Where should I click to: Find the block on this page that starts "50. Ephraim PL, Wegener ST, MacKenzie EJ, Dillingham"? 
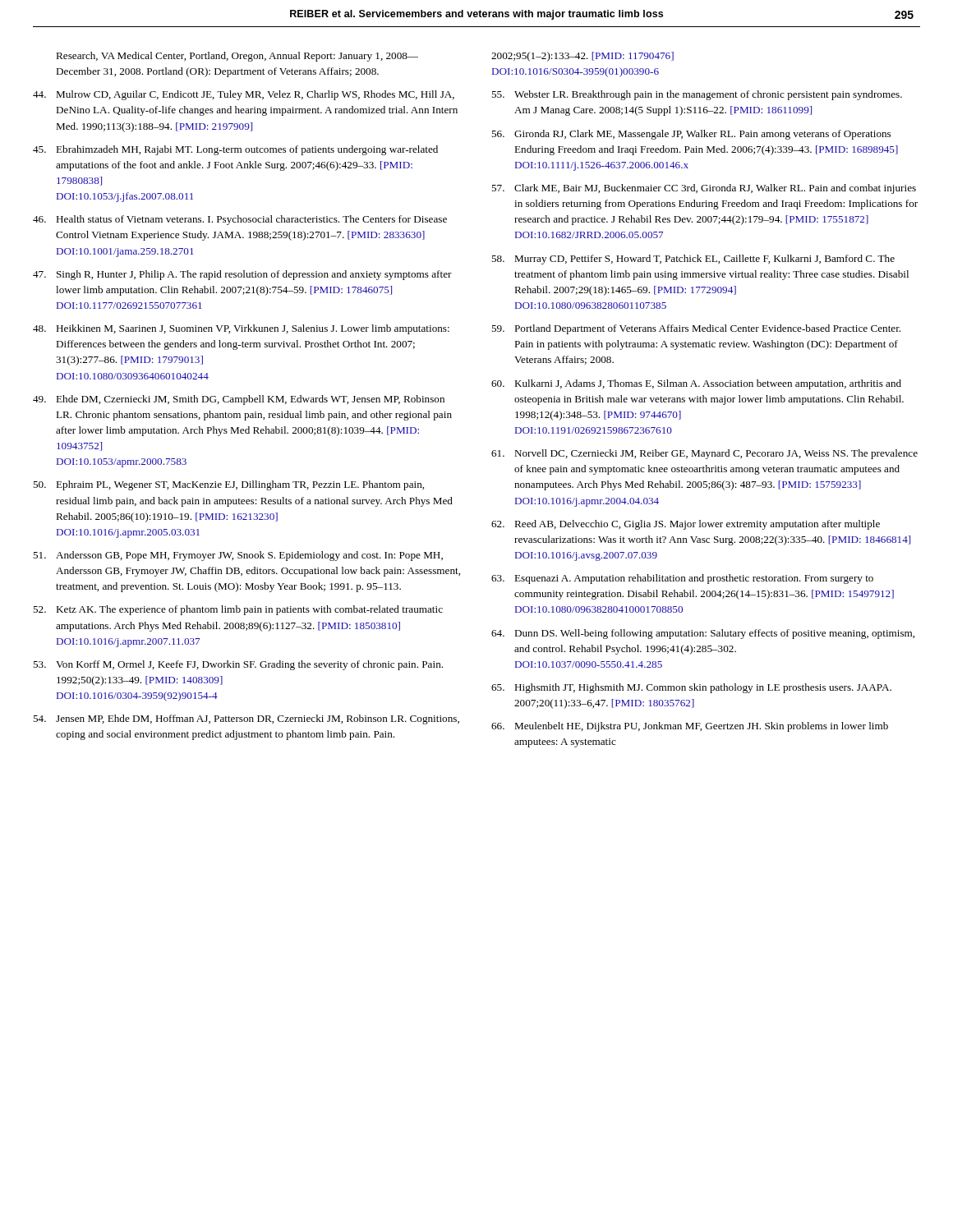click(x=247, y=508)
